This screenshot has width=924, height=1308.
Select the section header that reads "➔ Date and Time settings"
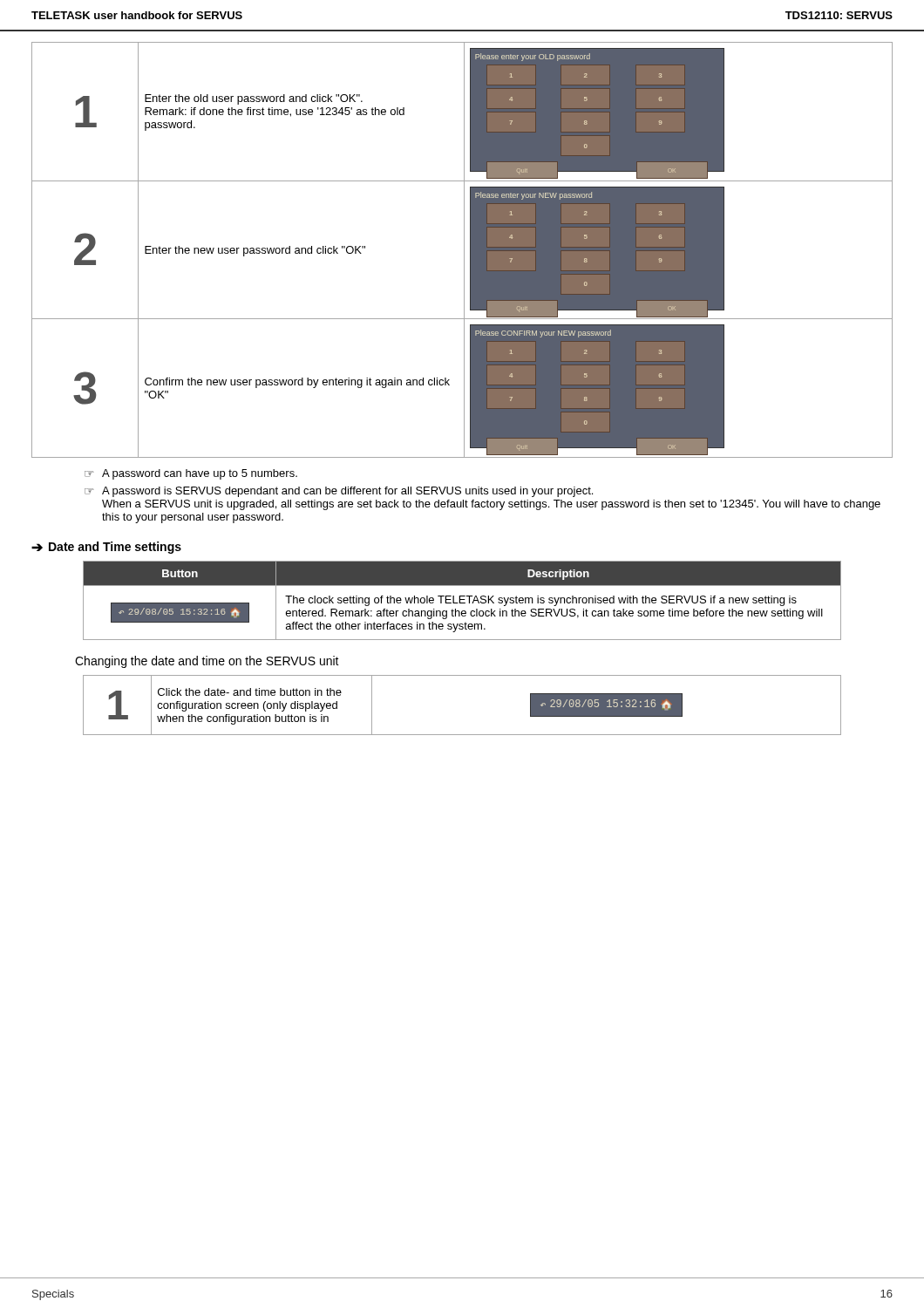[106, 547]
